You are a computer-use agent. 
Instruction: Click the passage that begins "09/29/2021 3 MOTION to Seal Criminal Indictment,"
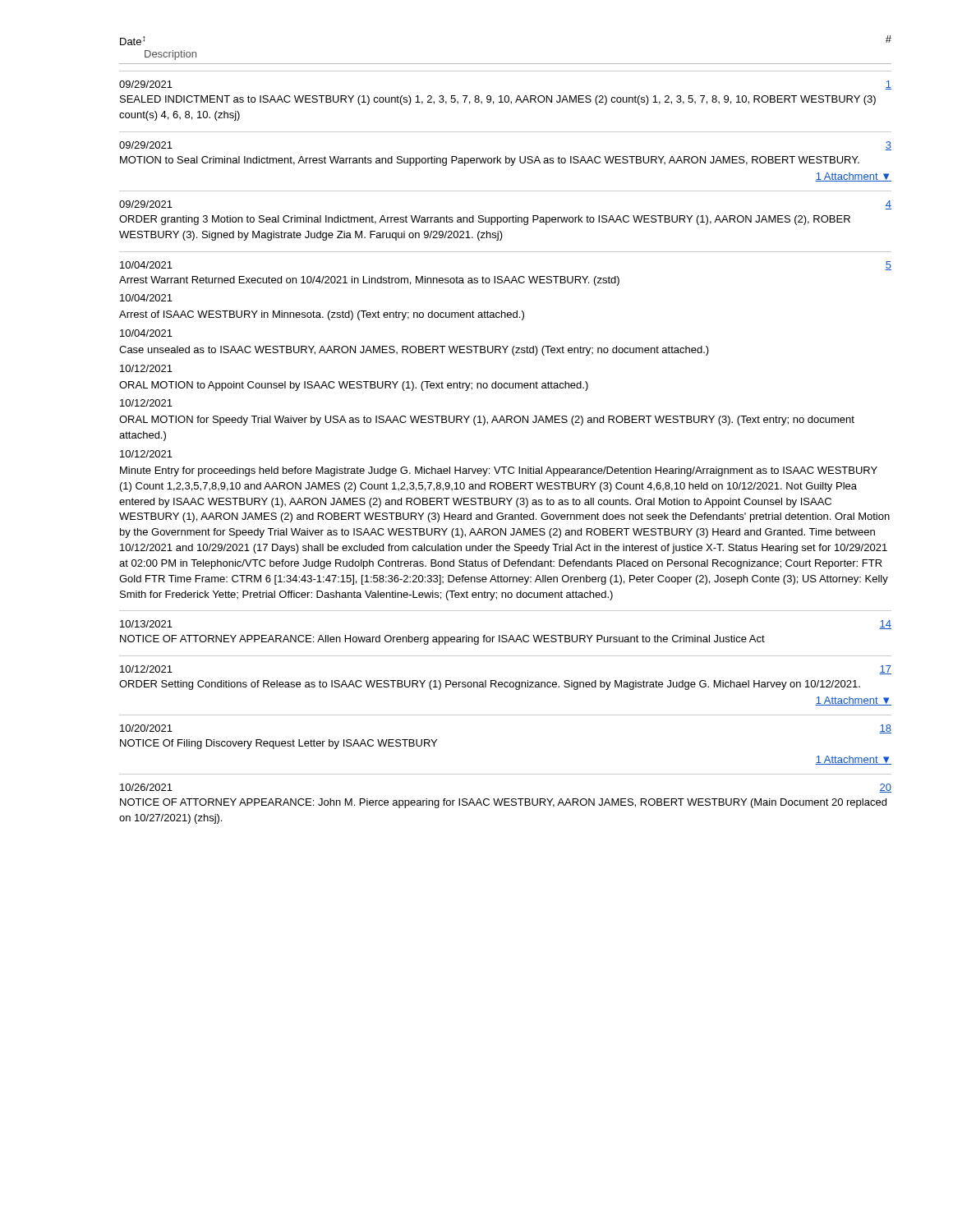coord(505,161)
